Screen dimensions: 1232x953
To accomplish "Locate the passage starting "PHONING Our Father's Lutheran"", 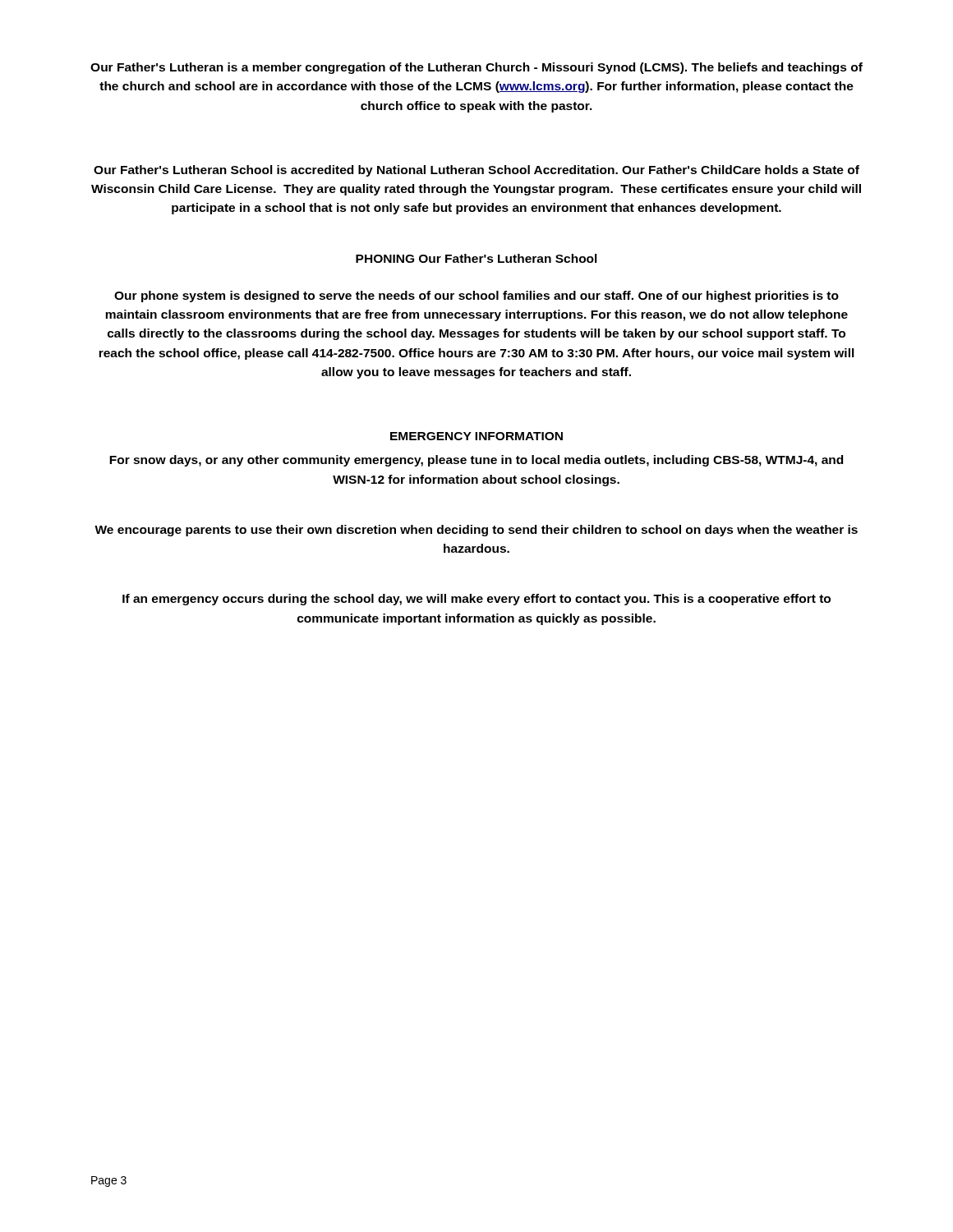I will (x=476, y=258).
